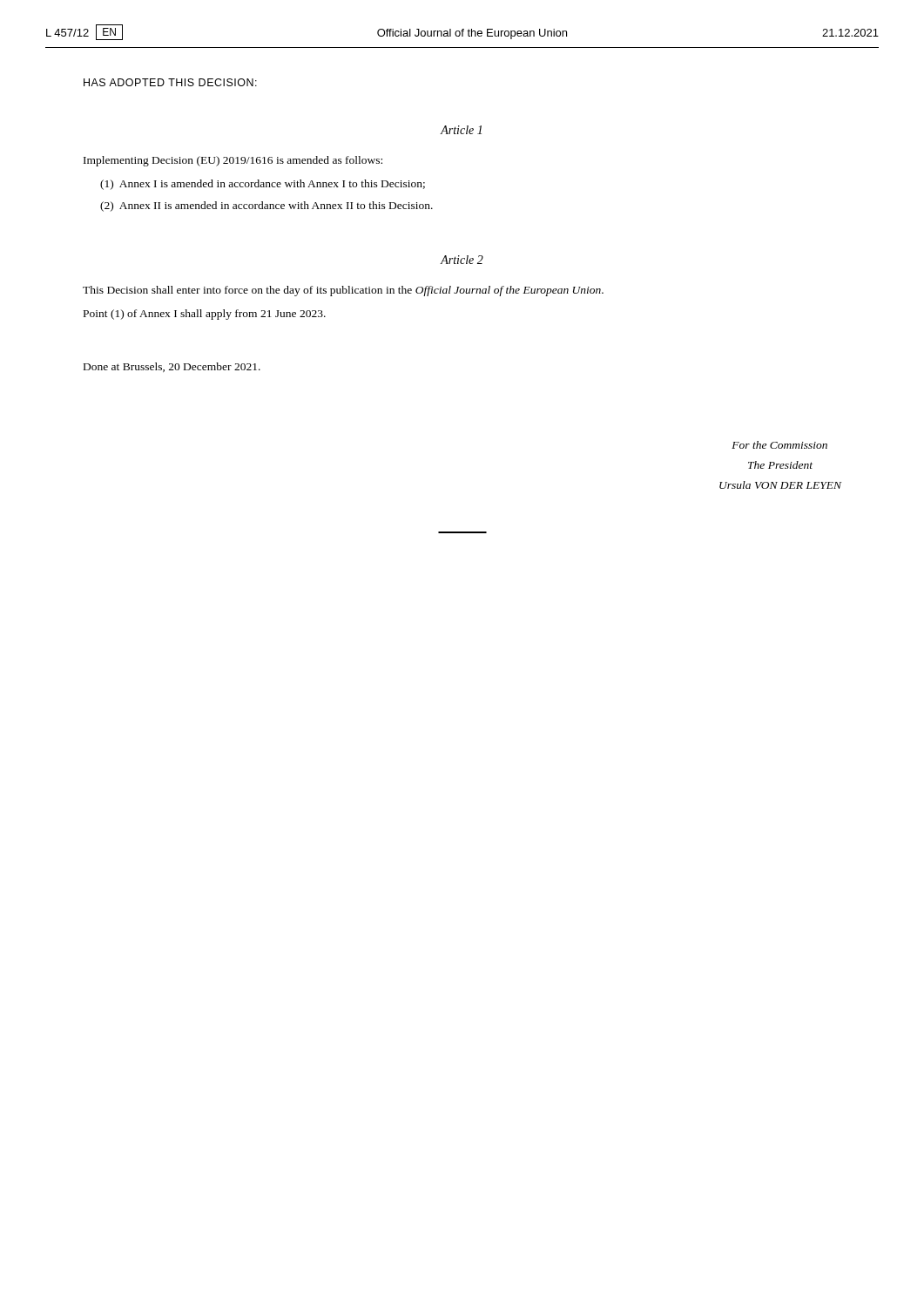Viewport: 924px width, 1307px height.
Task: Click on the text with the text "HAS ADOPTED THIS DECISION:"
Action: pos(170,83)
